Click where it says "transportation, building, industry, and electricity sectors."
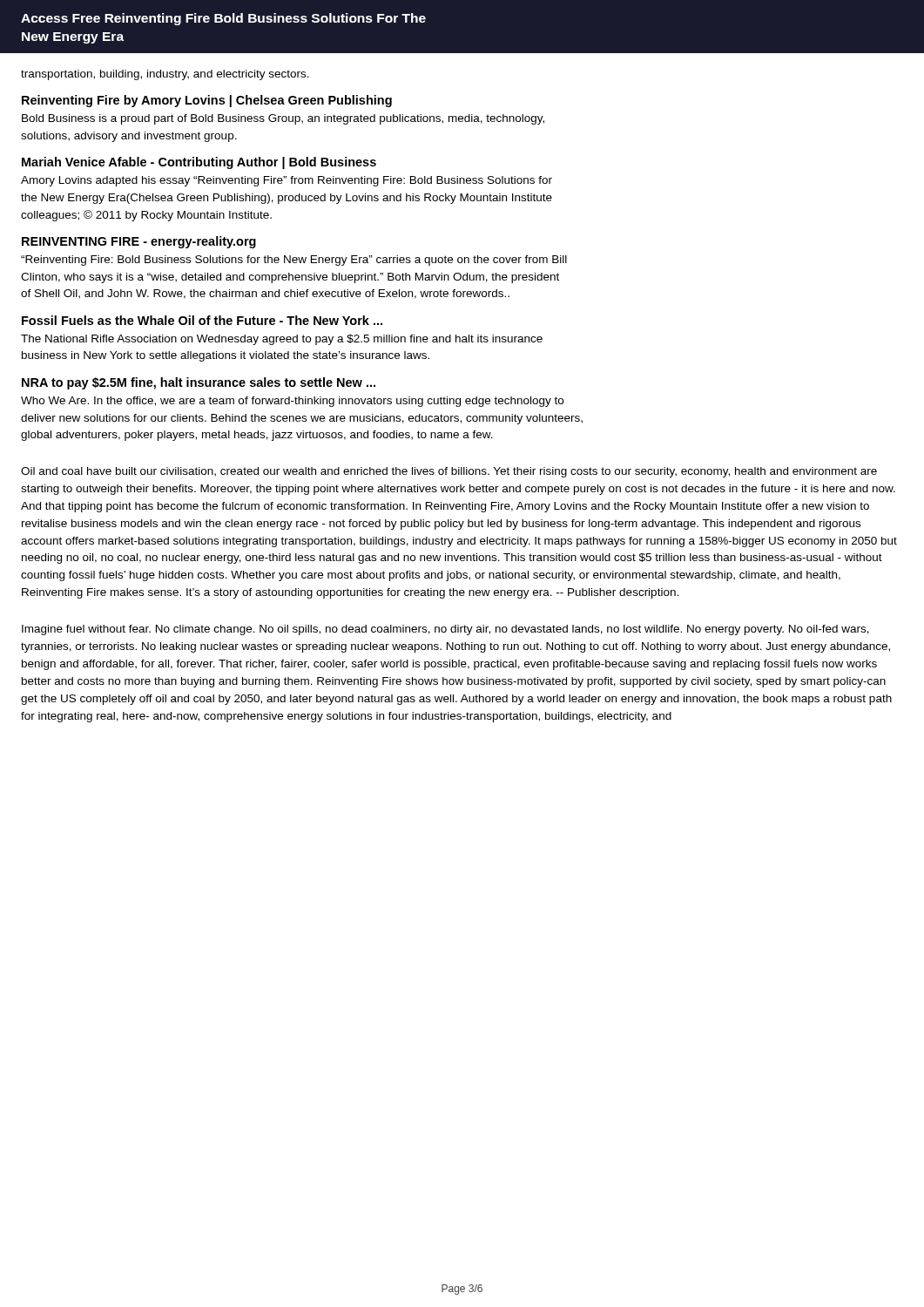The image size is (924, 1307). coord(165,73)
